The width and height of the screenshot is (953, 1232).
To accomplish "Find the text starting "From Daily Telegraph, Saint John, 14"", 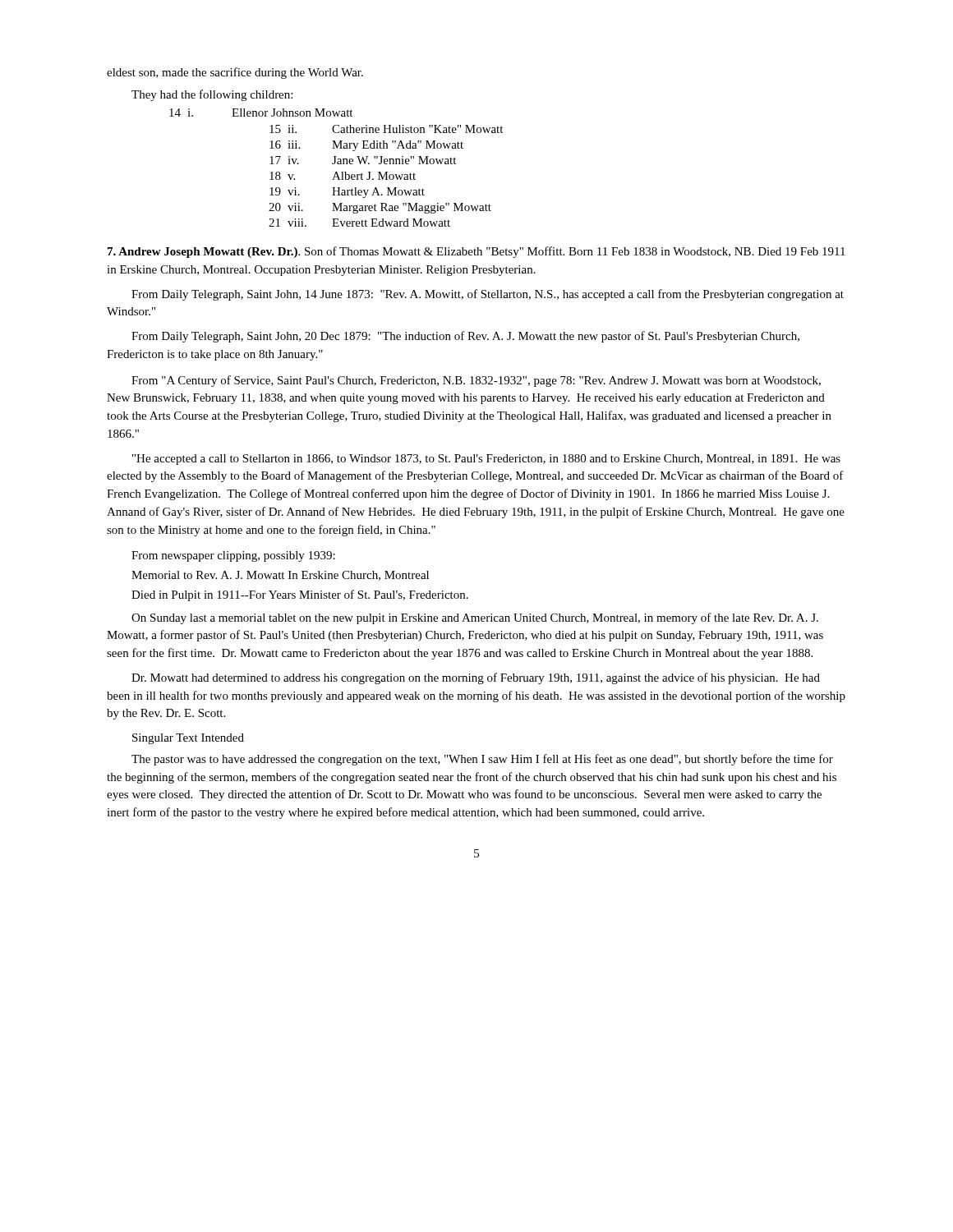I will coord(475,303).
